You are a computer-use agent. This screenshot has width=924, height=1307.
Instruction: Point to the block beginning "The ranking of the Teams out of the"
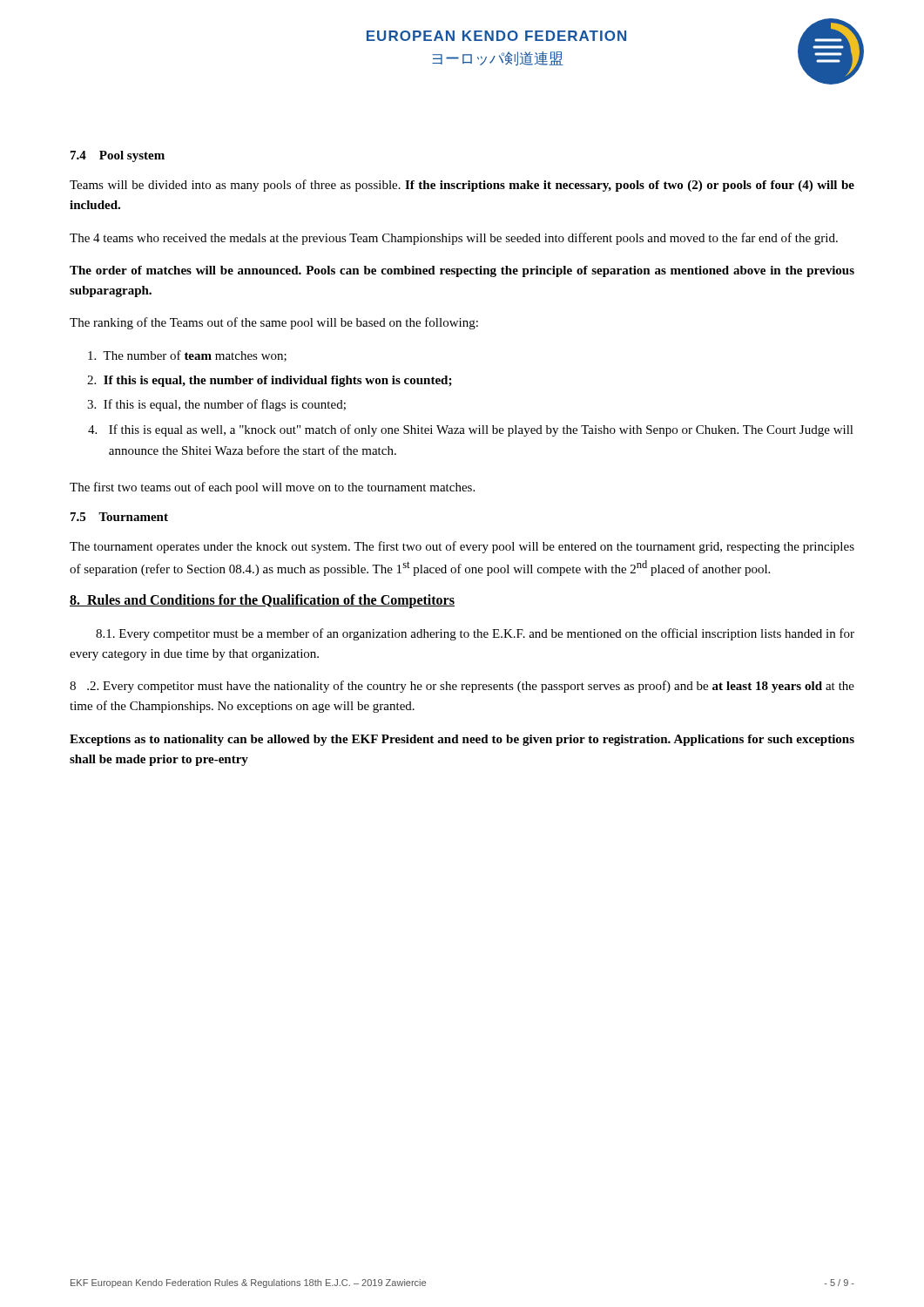point(462,323)
